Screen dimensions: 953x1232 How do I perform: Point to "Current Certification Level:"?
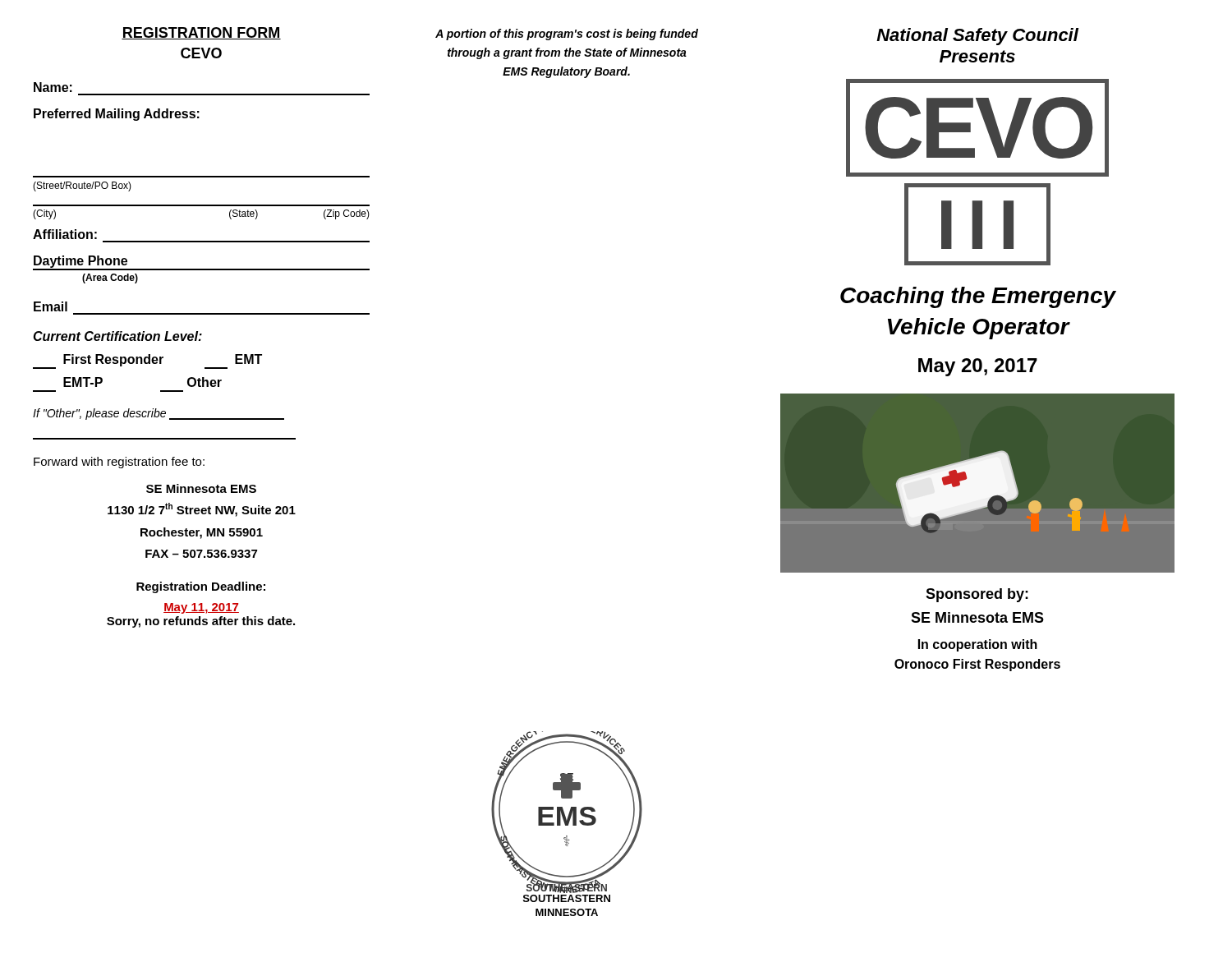click(x=118, y=336)
